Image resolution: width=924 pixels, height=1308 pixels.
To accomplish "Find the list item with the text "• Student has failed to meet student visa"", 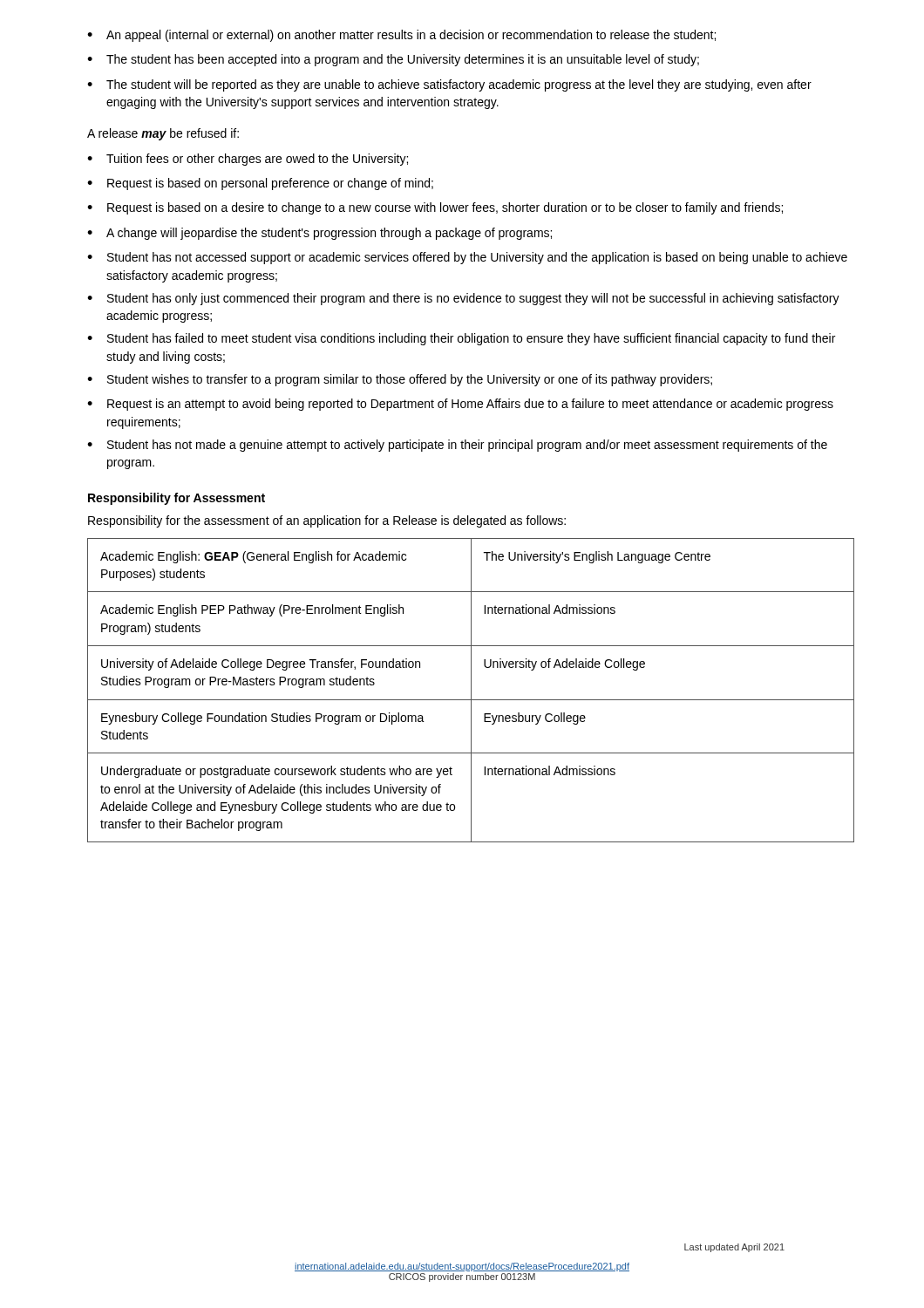I will pos(471,348).
